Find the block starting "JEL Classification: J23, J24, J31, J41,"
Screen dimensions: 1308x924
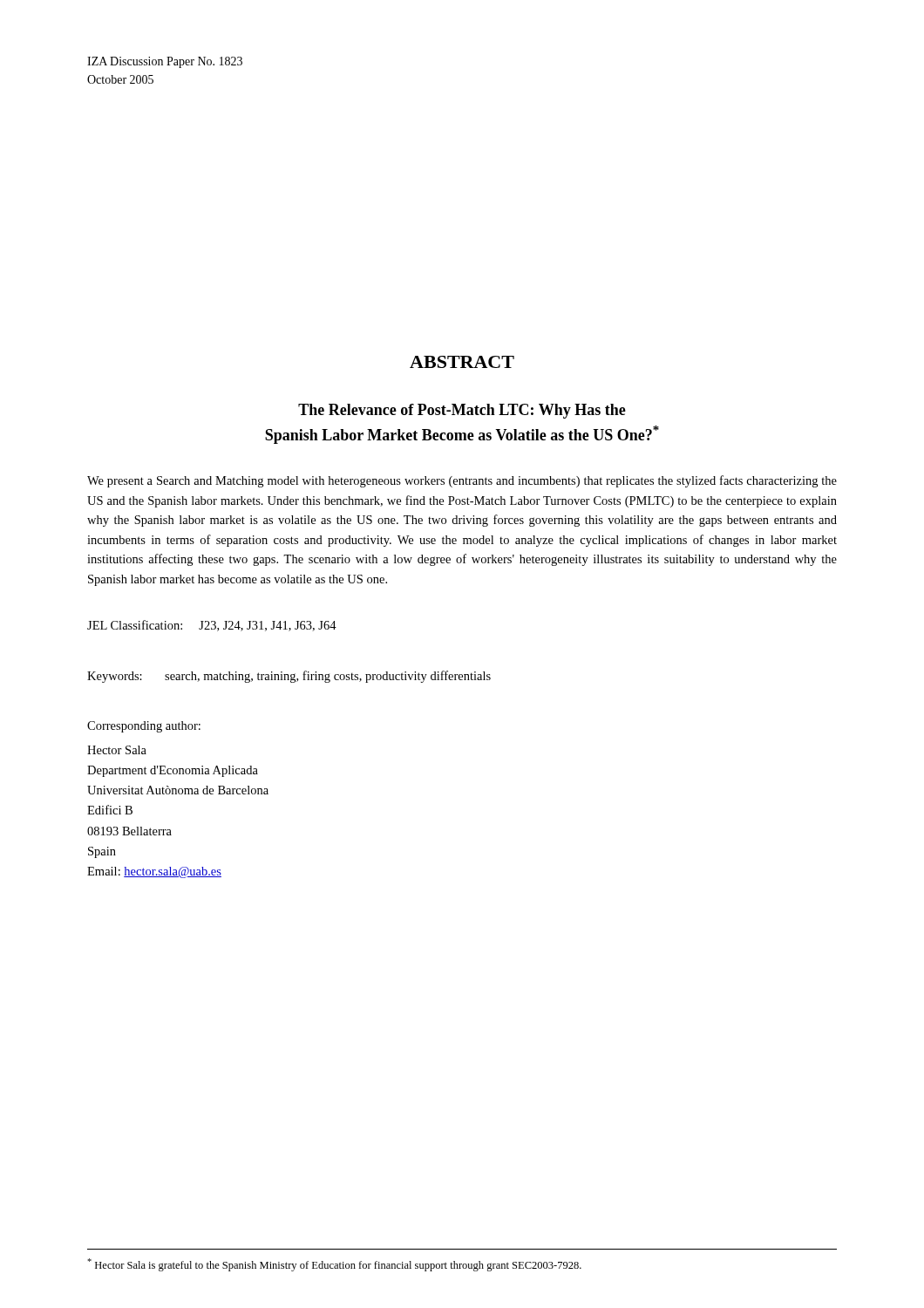212,626
